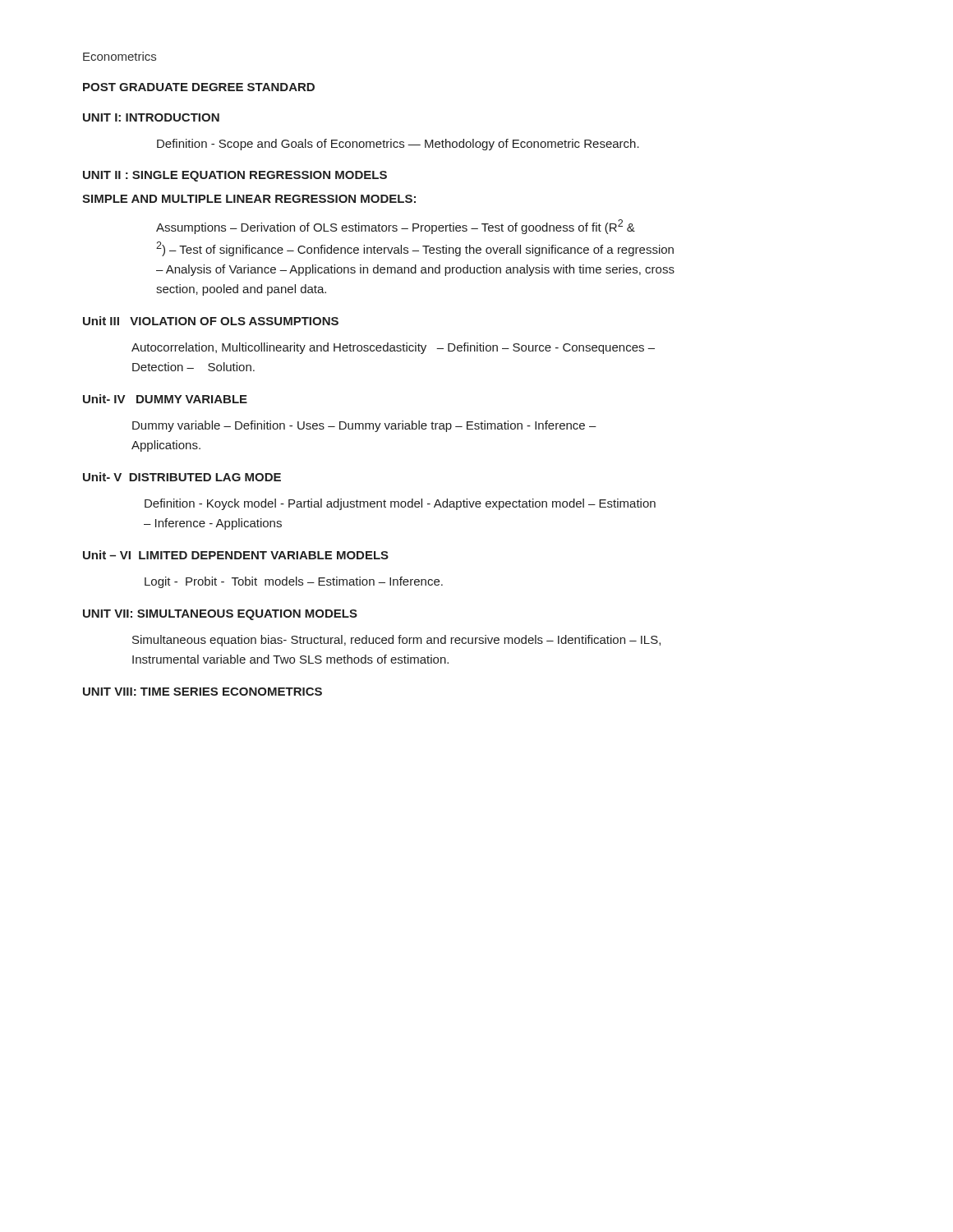Locate the text block with the text "Autocorrelation, Multicollinearity and Hetroscedasticity –"

pyautogui.click(x=393, y=357)
